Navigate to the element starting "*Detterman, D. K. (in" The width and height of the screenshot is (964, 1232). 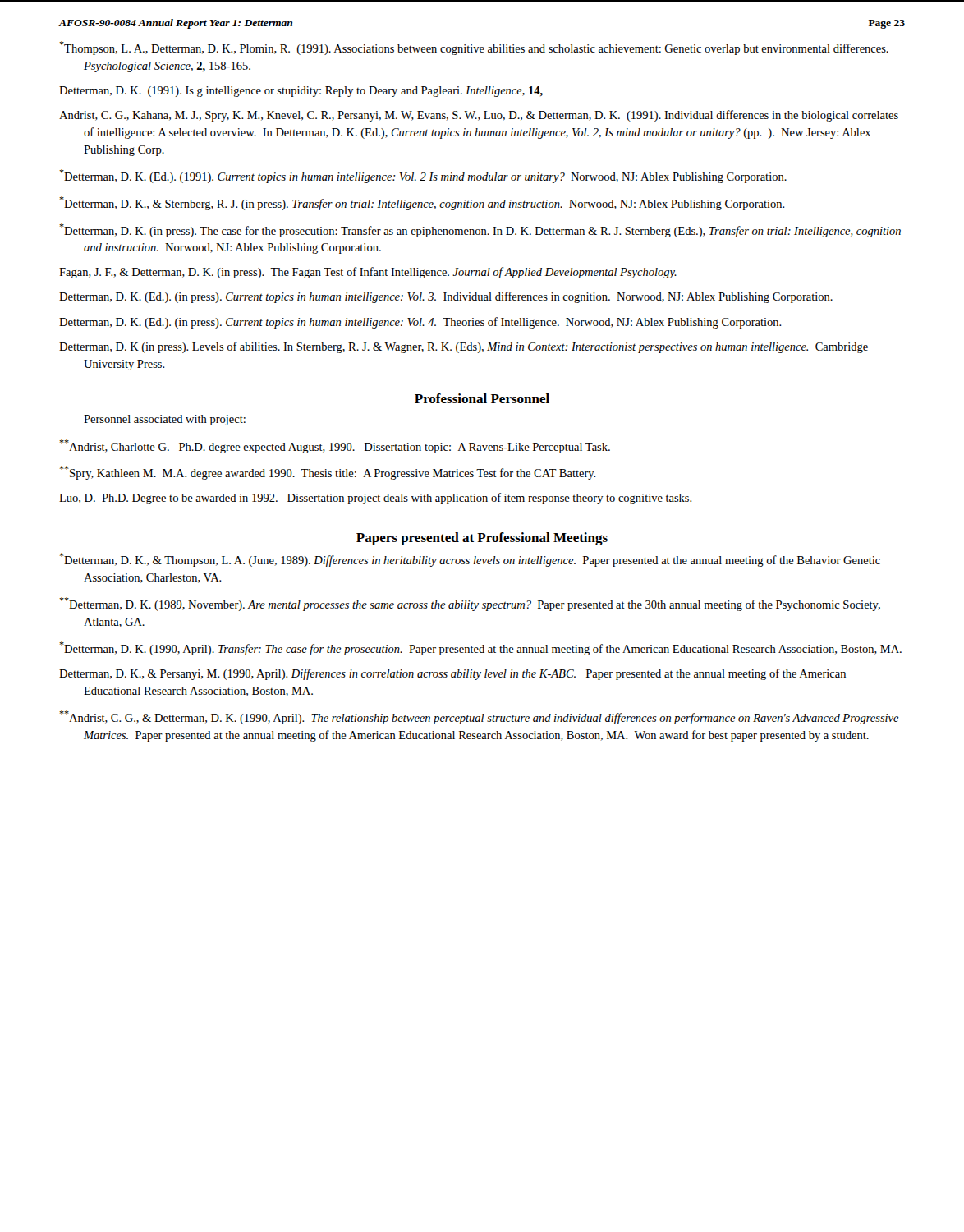tap(480, 237)
